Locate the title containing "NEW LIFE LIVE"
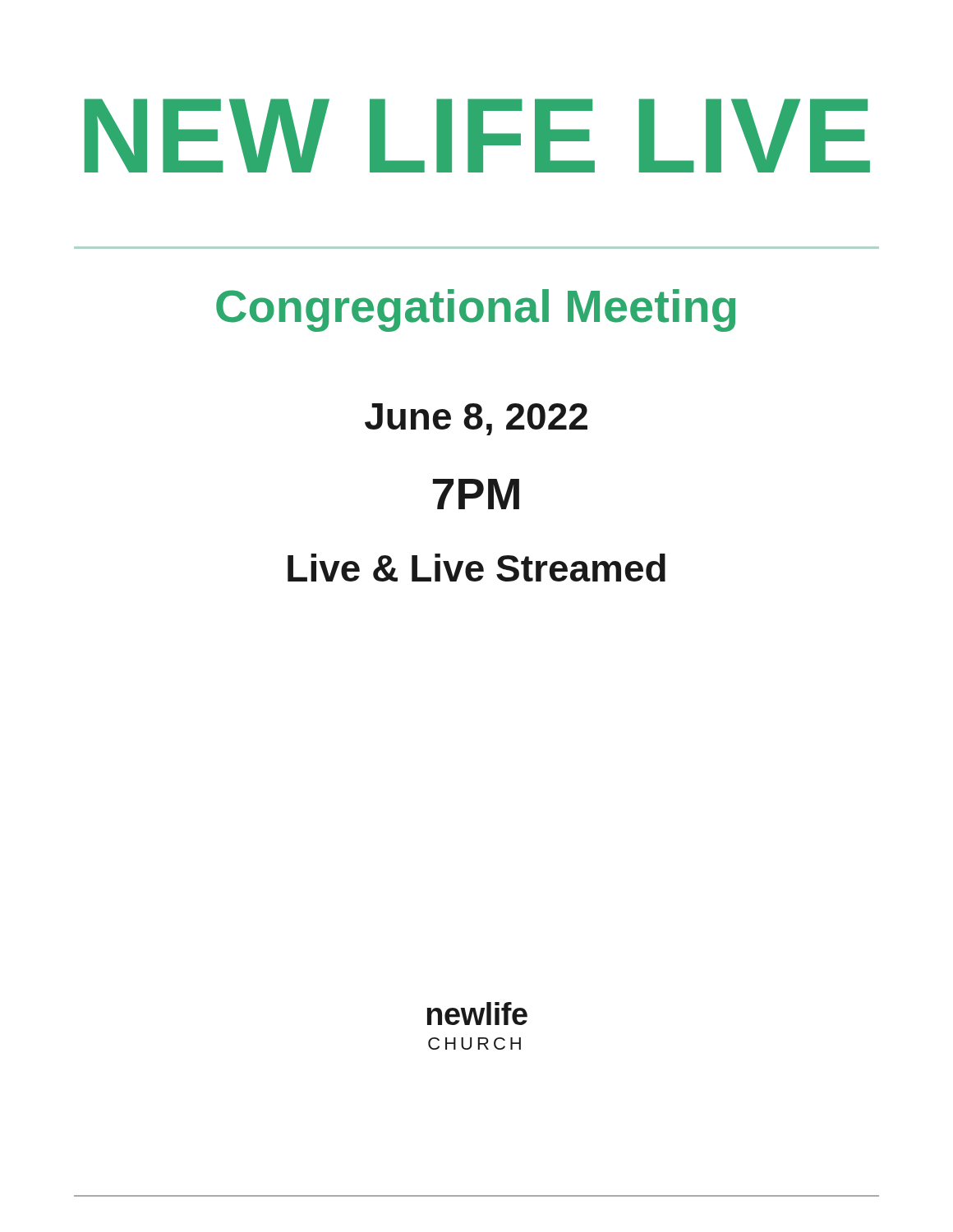 pyautogui.click(x=476, y=136)
